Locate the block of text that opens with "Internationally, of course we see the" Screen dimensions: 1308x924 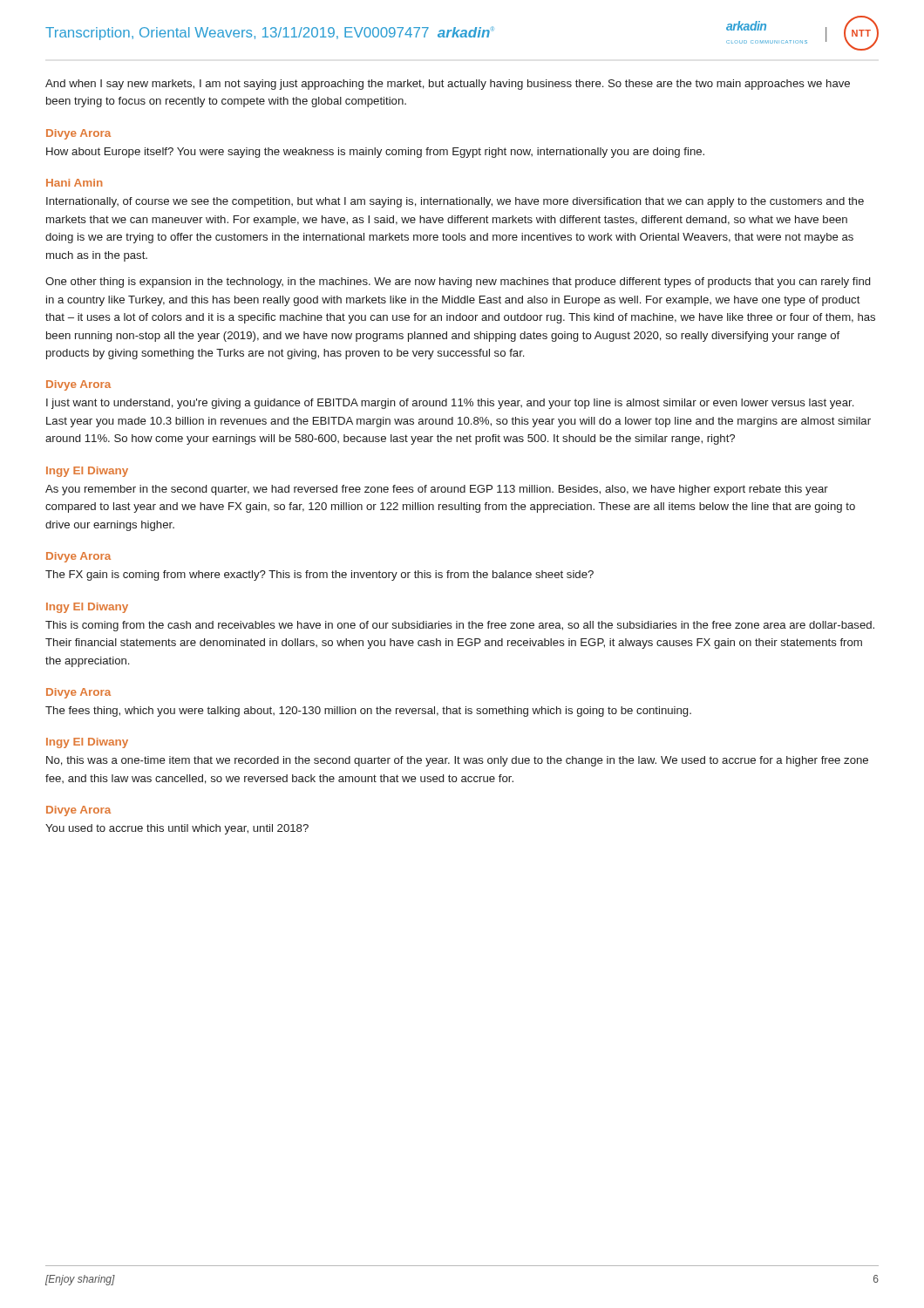tap(455, 228)
